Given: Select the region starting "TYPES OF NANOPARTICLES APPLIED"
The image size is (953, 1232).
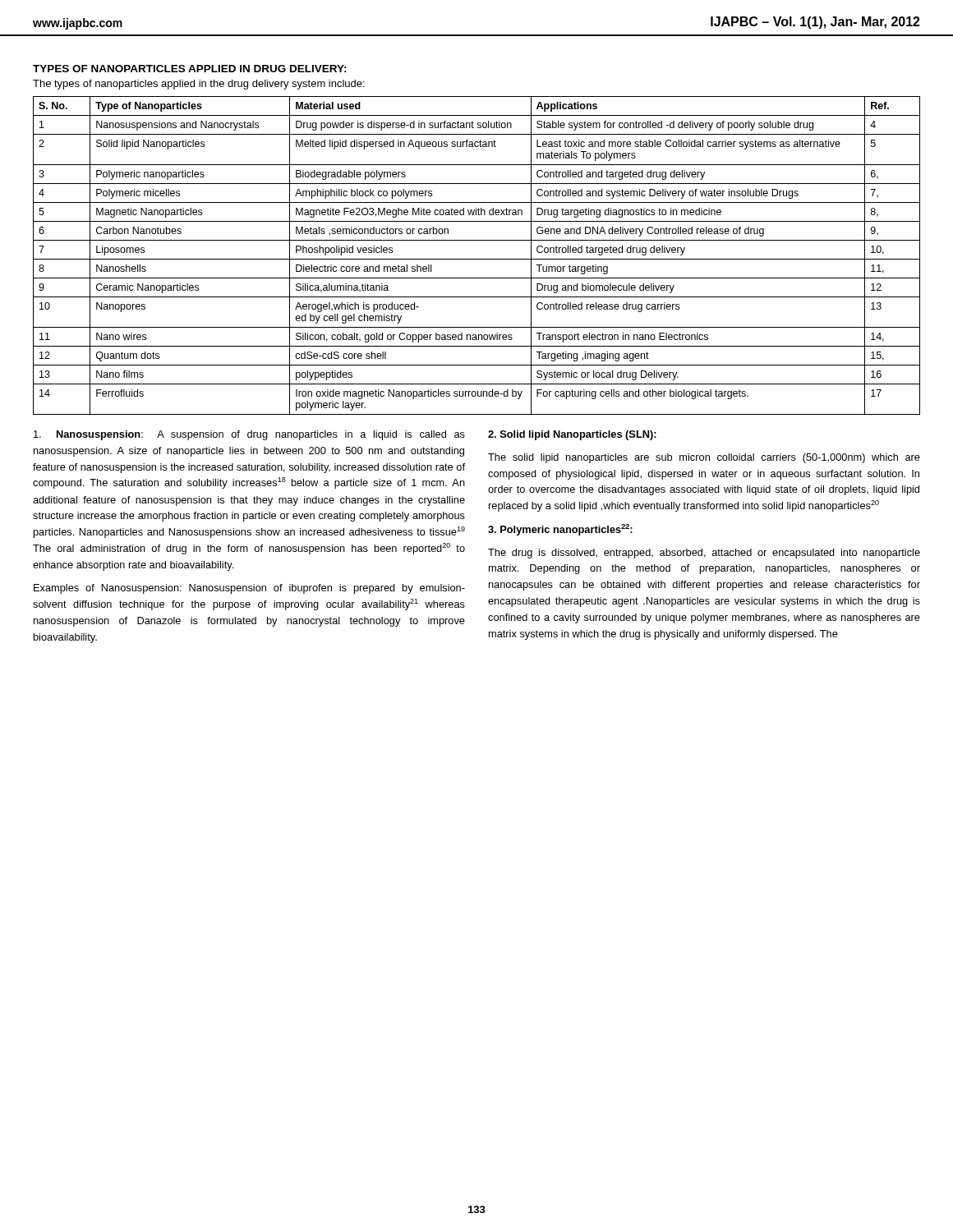Looking at the screenshot, I should click(x=190, y=69).
